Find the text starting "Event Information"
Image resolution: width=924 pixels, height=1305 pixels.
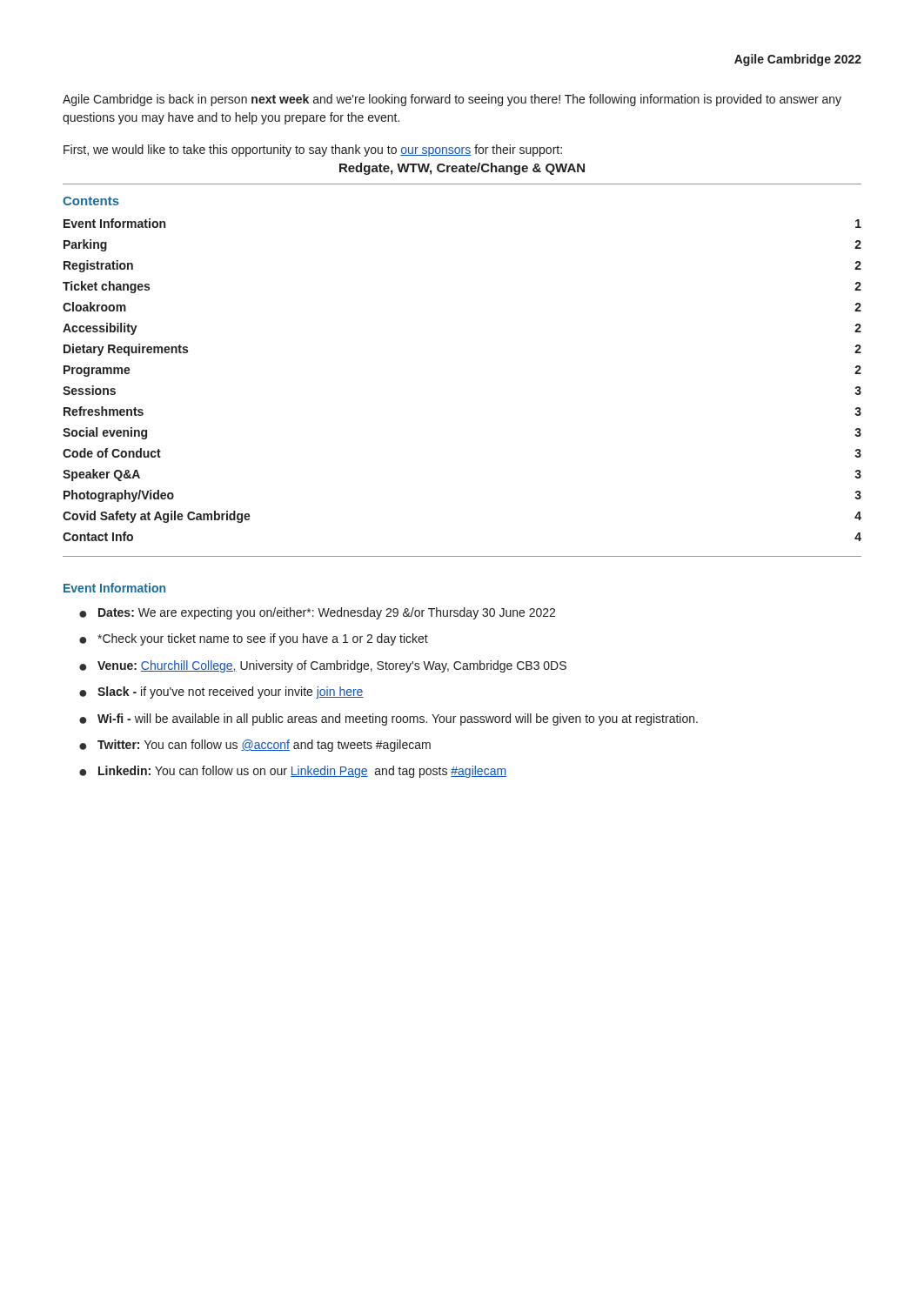point(114,588)
